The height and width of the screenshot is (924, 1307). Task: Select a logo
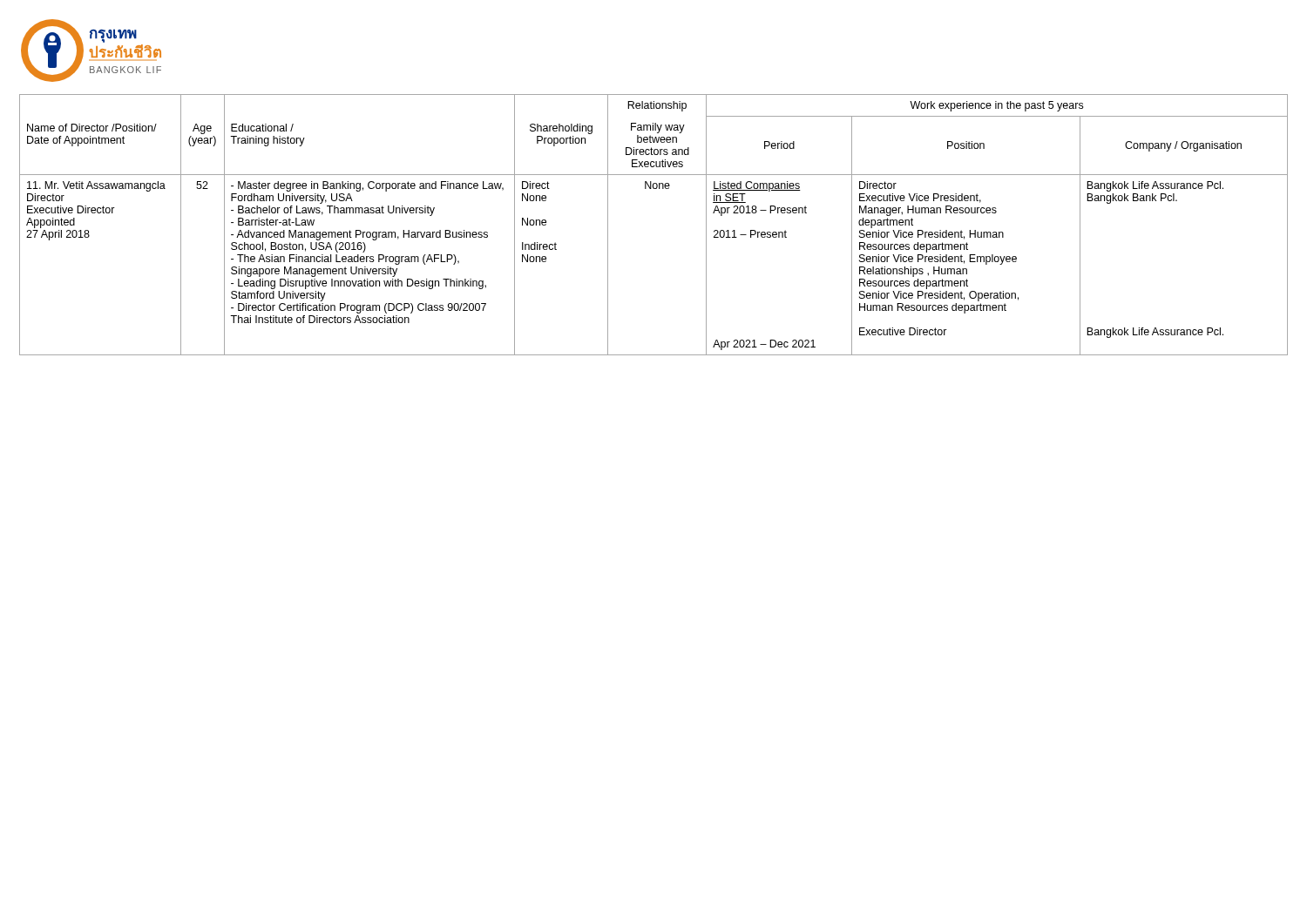pyautogui.click(x=91, y=50)
